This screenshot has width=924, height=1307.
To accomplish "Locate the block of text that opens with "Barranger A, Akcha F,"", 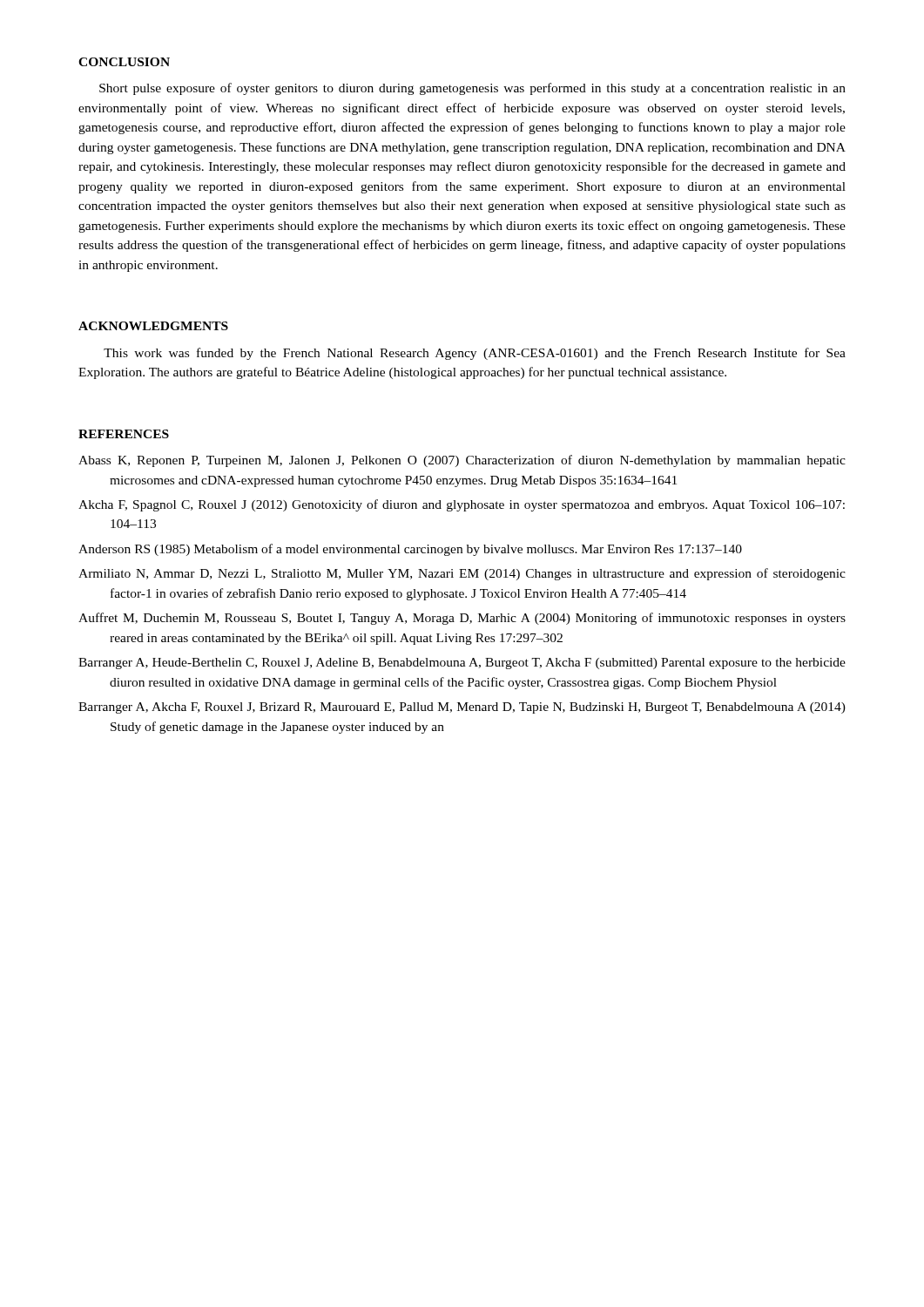I will (x=462, y=716).
